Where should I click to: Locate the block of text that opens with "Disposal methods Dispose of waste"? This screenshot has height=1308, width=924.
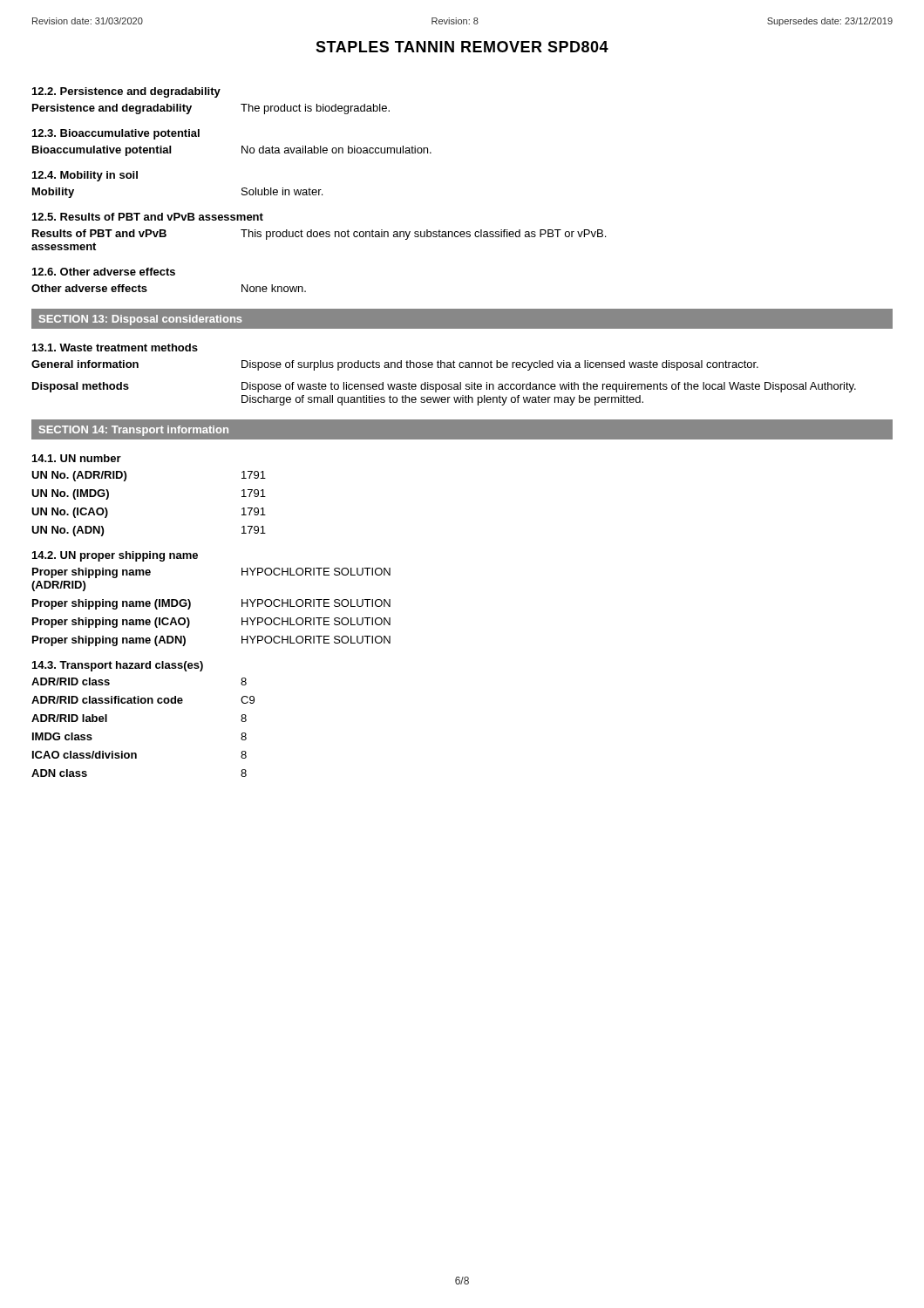pyautogui.click(x=462, y=392)
